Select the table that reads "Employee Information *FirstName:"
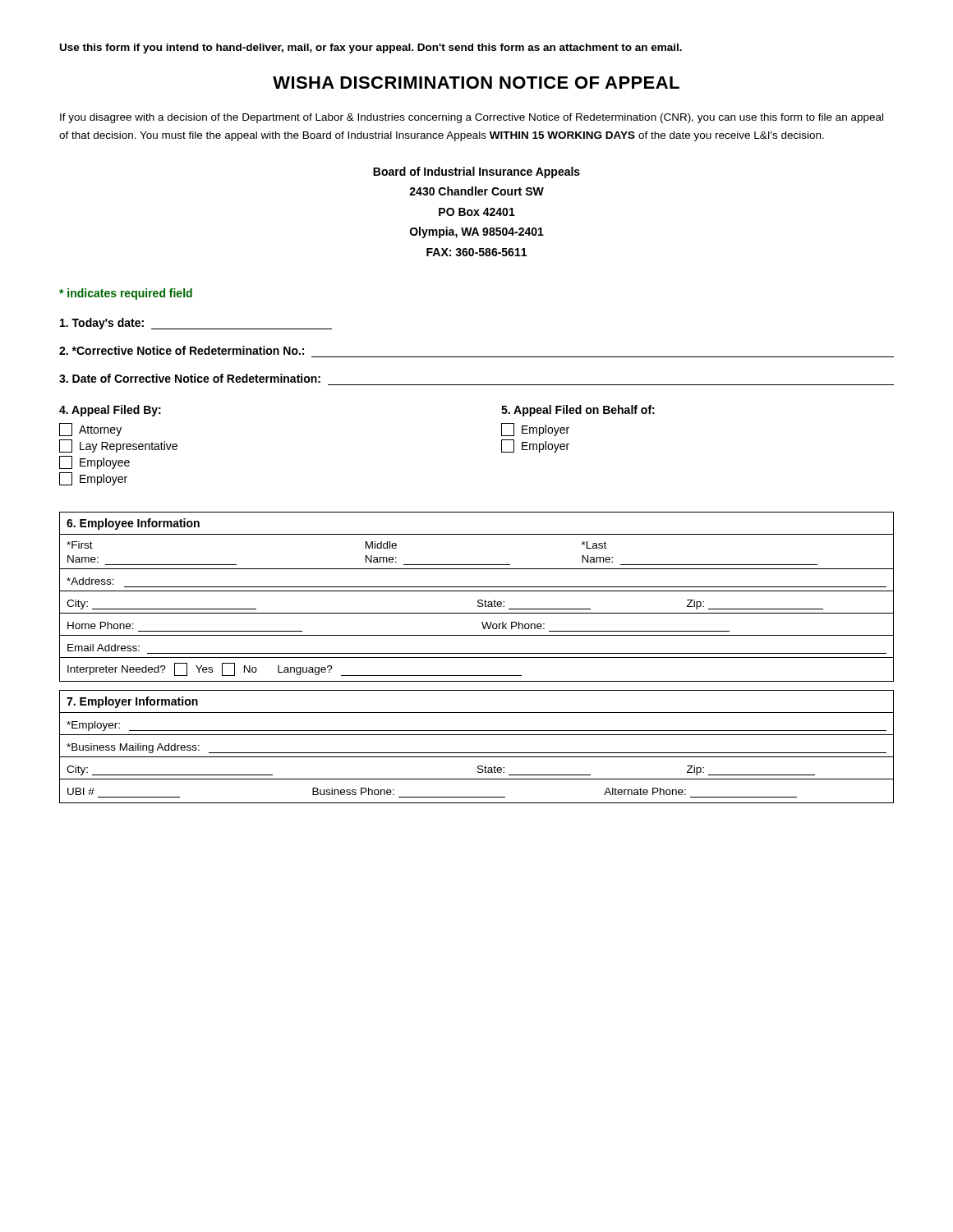This screenshot has height=1232, width=953. [x=476, y=597]
